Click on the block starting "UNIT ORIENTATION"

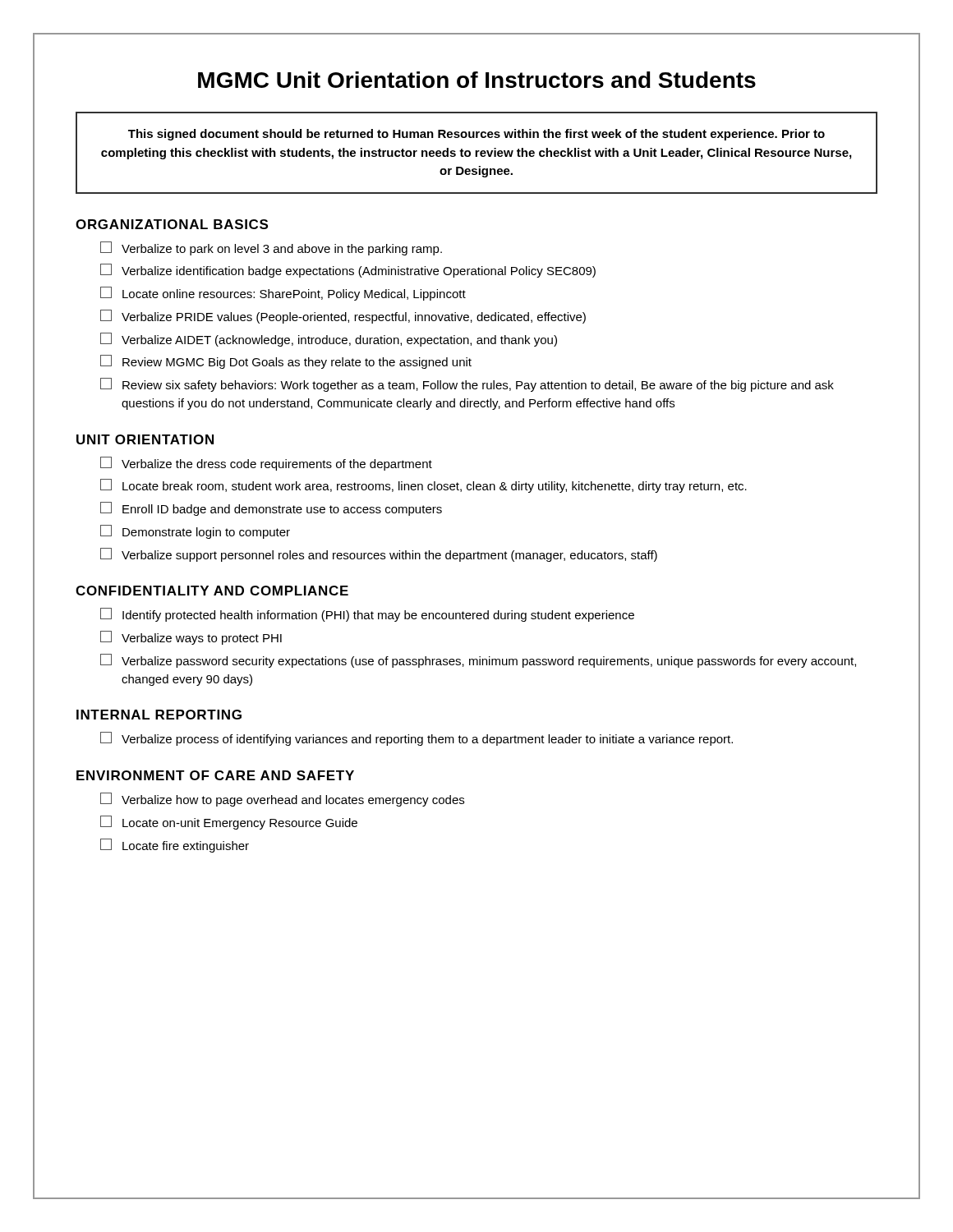point(145,439)
